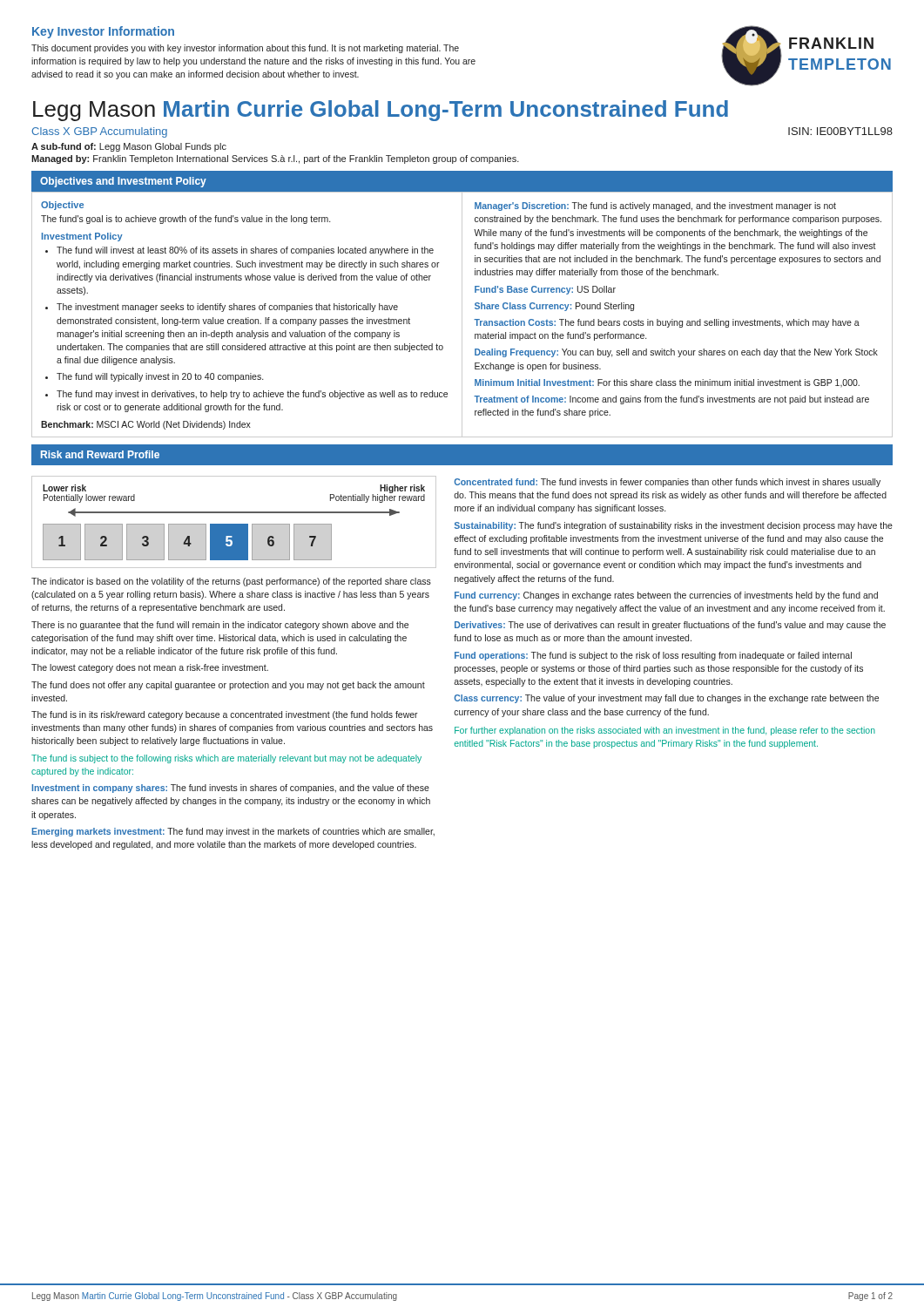Locate the text block with the text "Emerging markets investment:"
The width and height of the screenshot is (924, 1307).
[x=233, y=838]
